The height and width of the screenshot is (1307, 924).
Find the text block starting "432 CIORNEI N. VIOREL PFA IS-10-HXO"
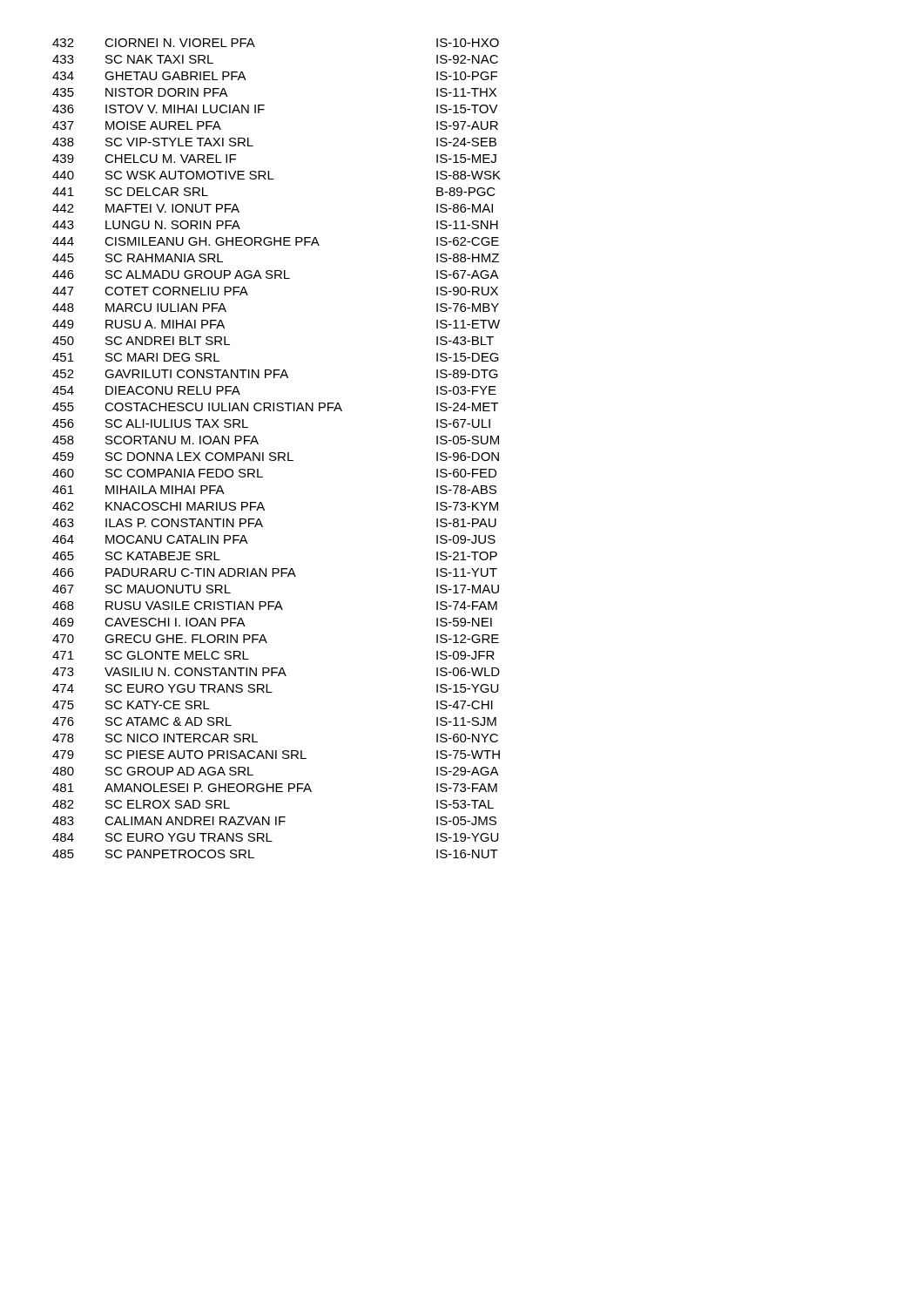point(63,42)
